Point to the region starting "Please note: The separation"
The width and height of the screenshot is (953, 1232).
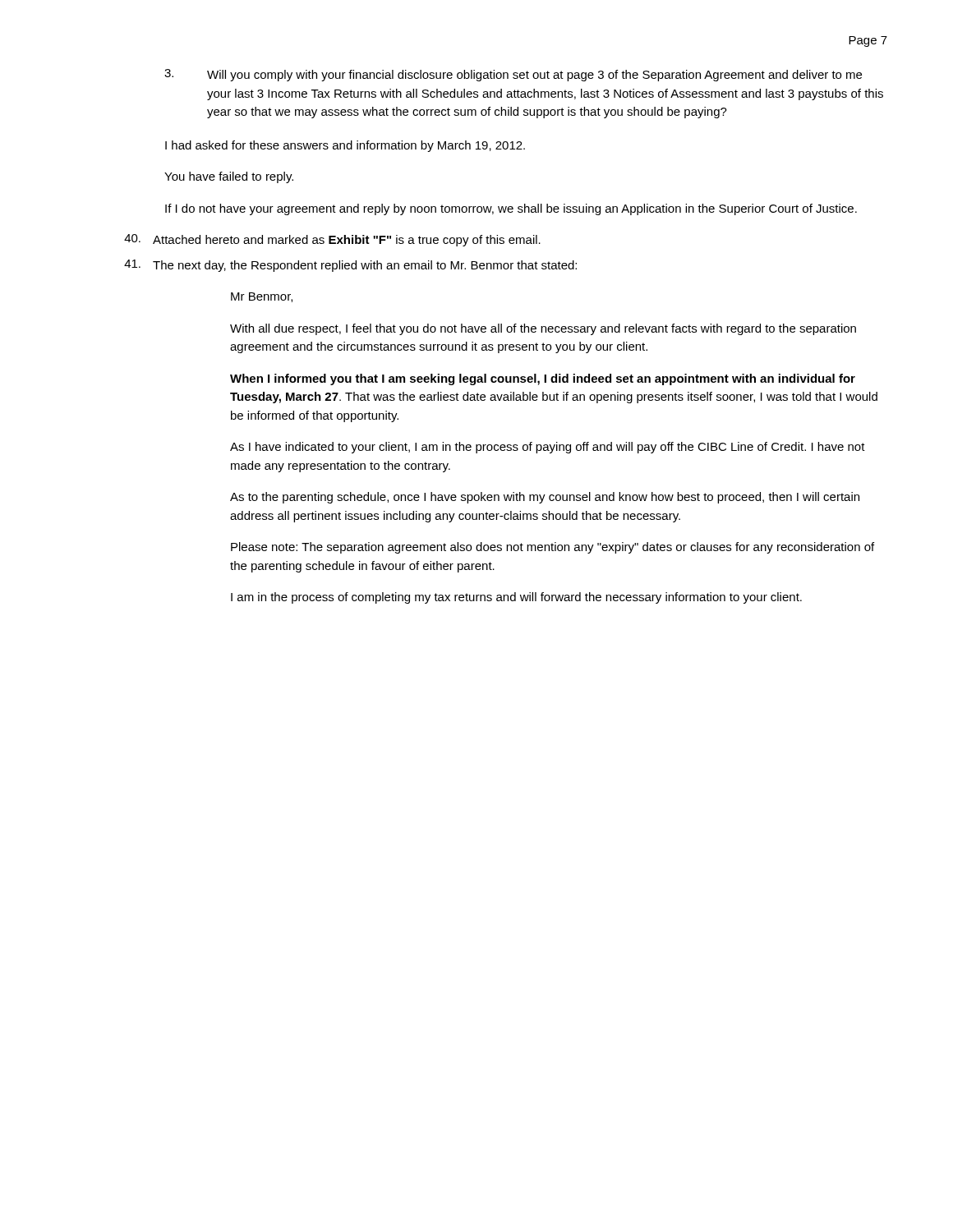(x=552, y=556)
